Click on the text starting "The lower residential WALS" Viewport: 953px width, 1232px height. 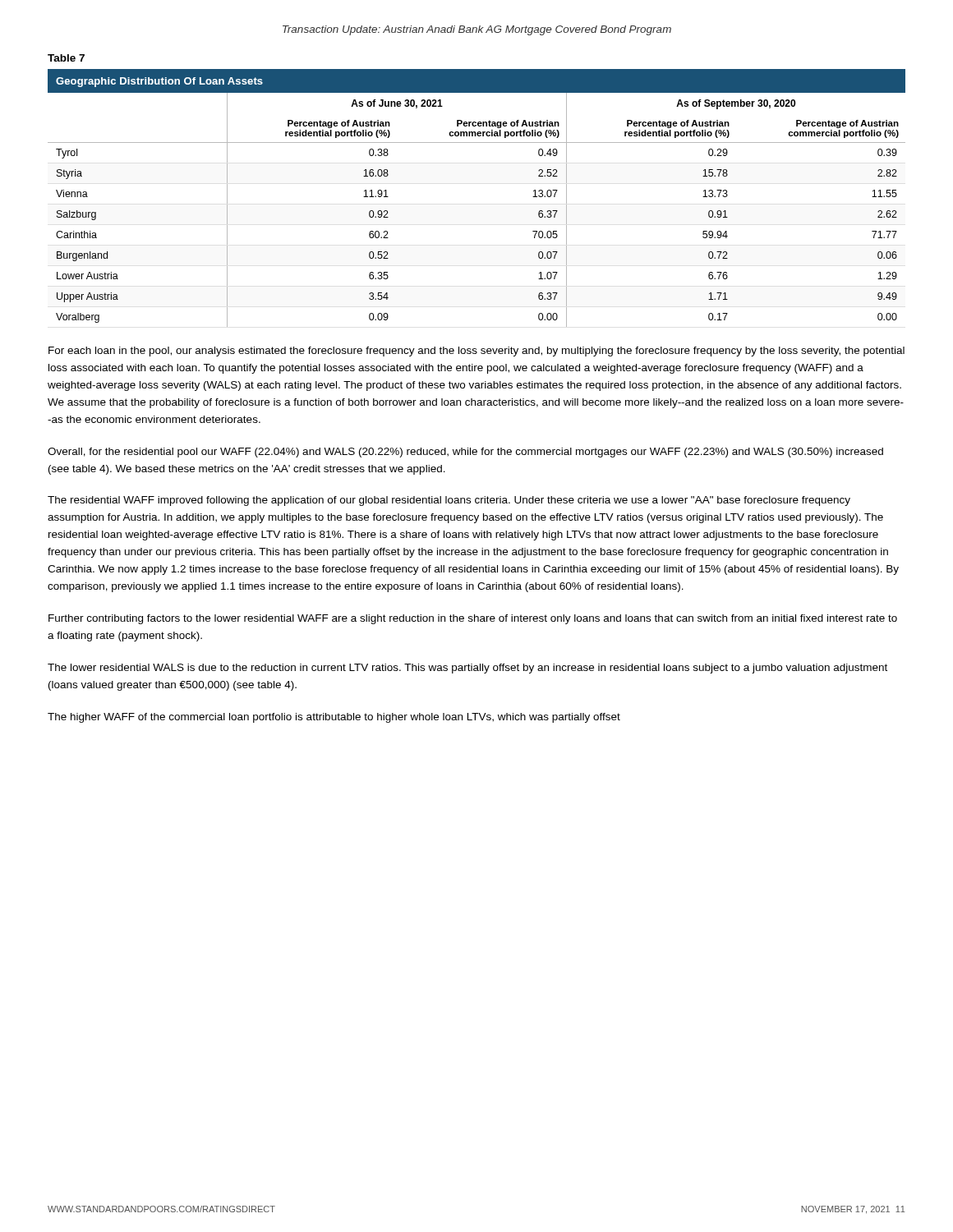(x=468, y=676)
